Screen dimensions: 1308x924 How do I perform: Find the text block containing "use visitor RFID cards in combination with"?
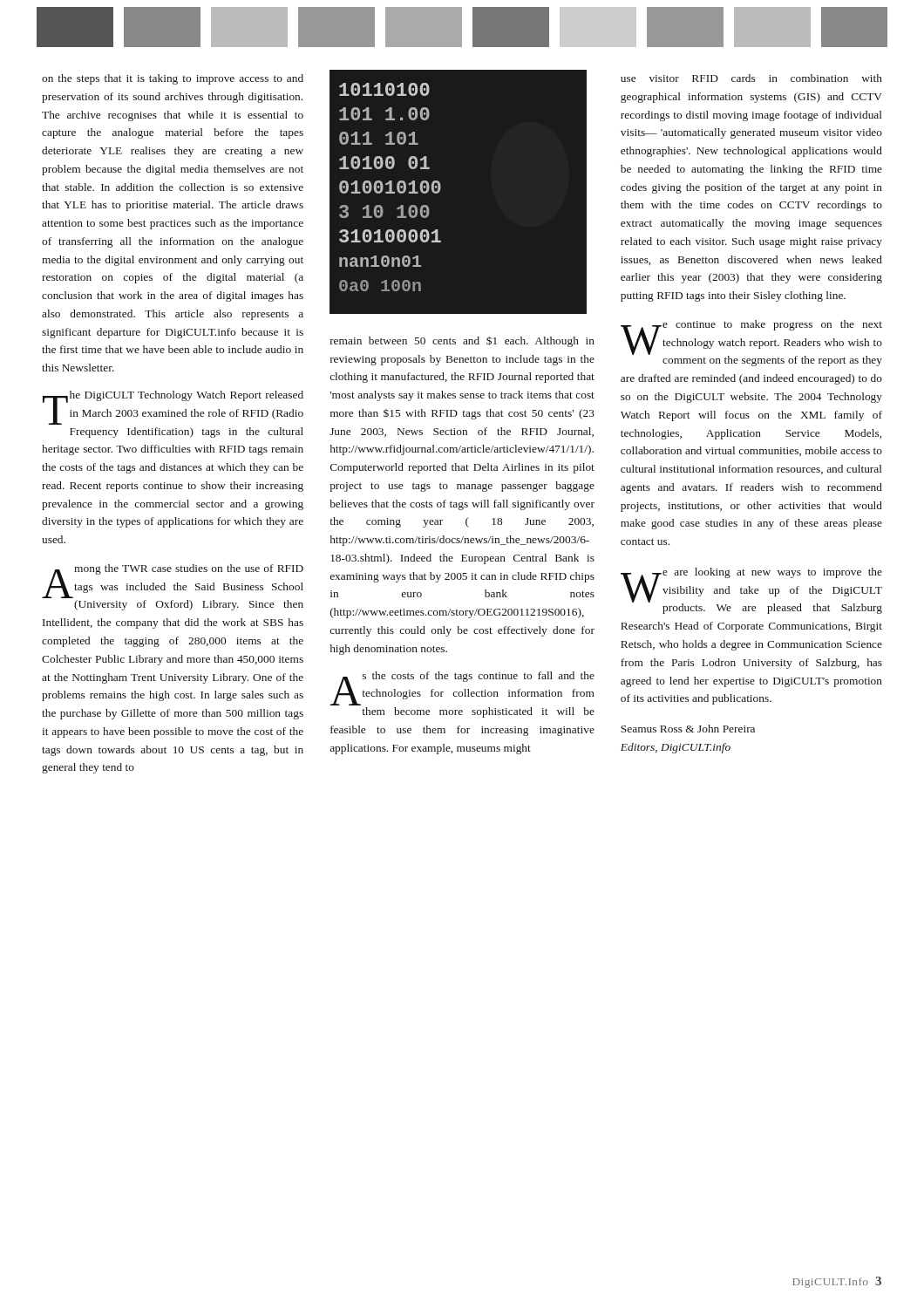coord(751,187)
